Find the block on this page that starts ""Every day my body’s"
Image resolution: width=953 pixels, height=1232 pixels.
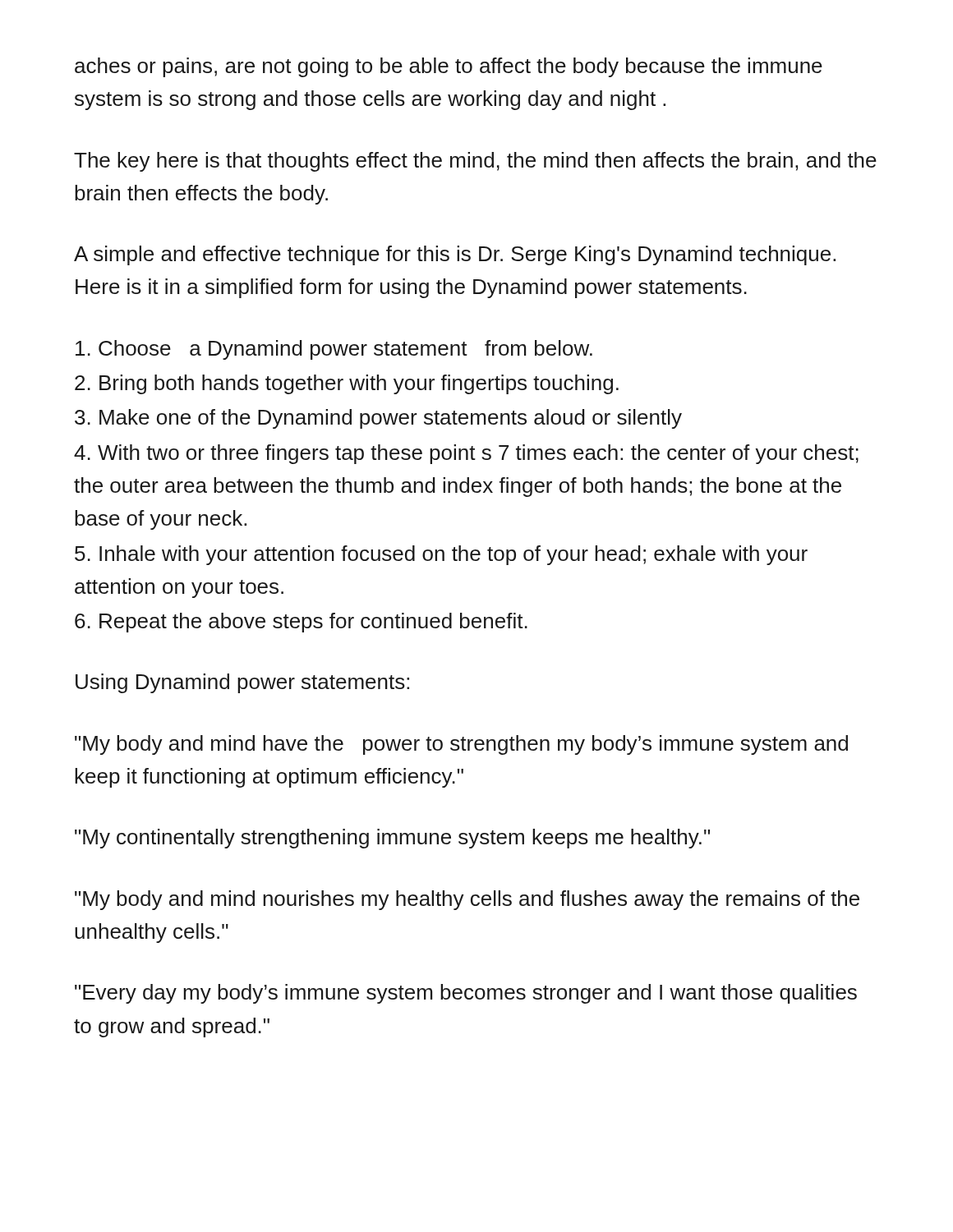click(x=466, y=1009)
